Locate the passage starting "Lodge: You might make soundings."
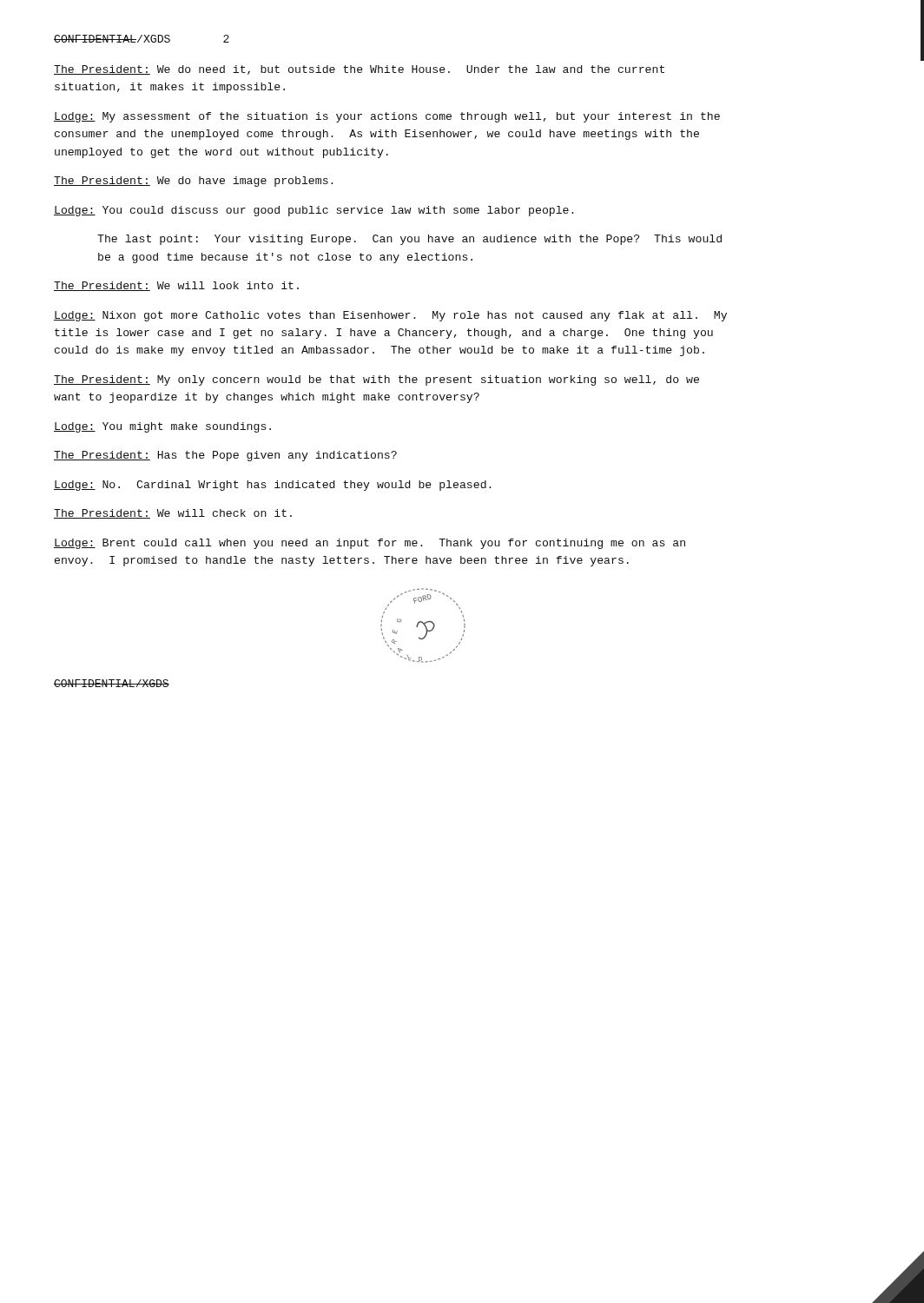 [x=164, y=427]
